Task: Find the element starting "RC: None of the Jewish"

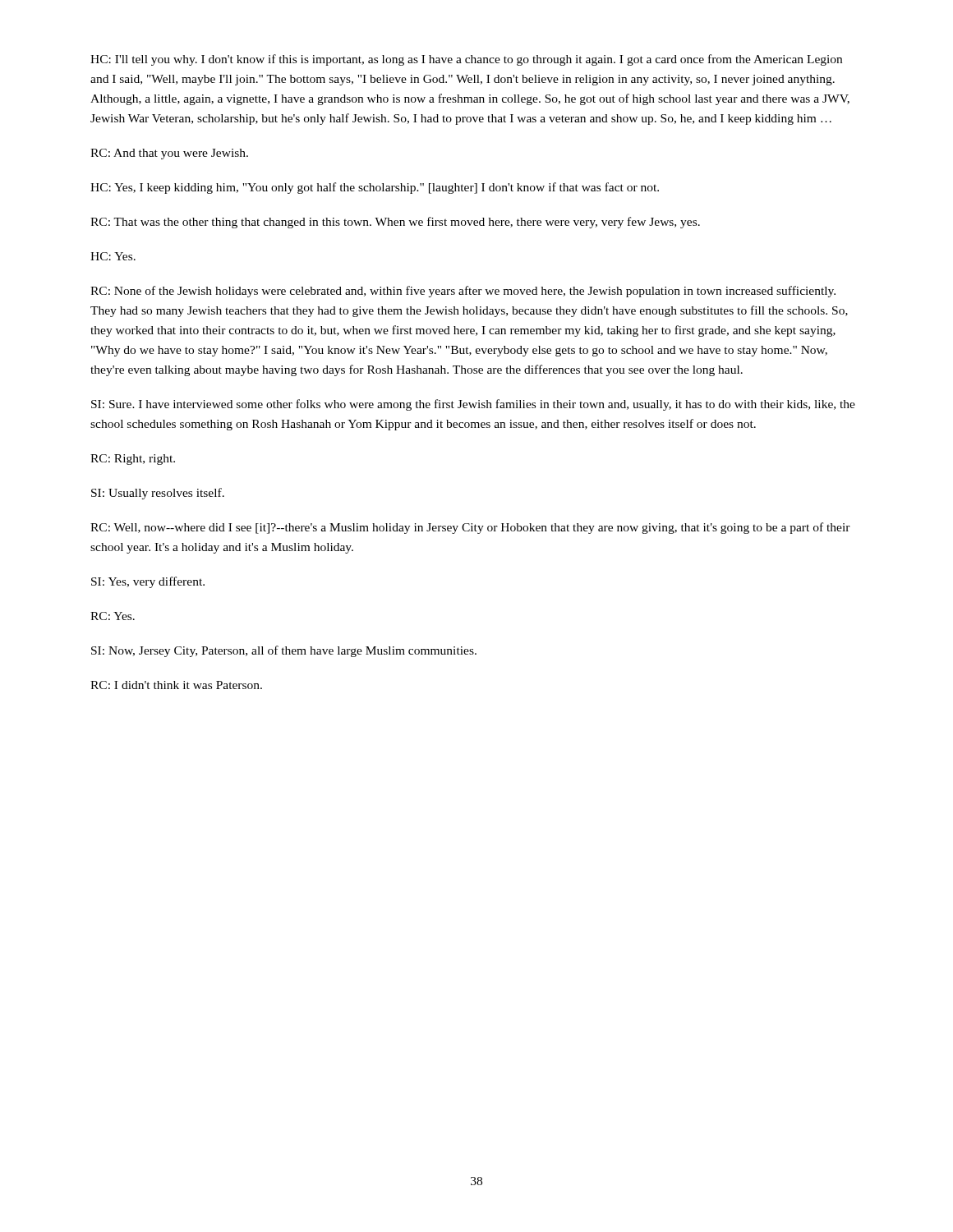Action: point(469,330)
